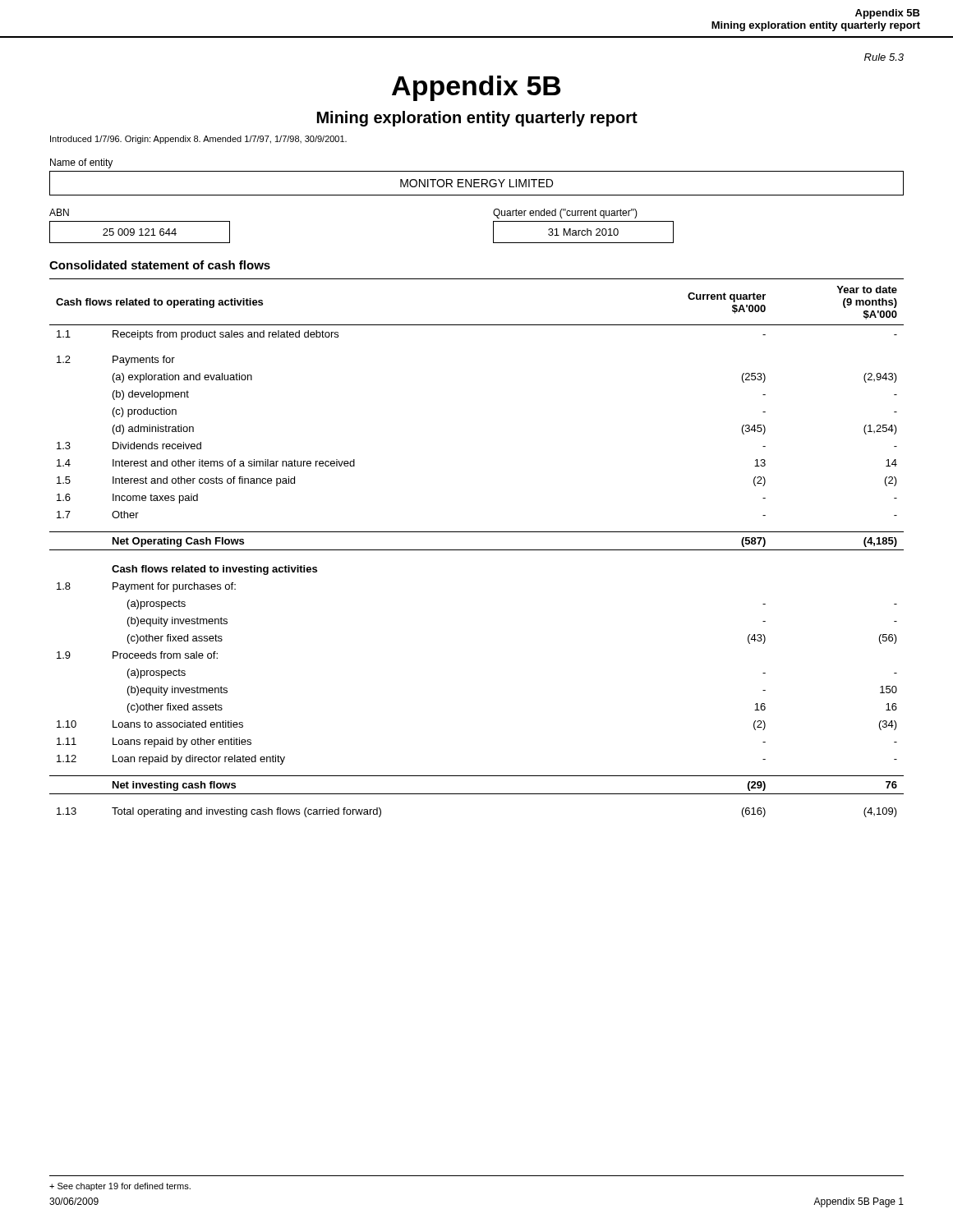Click on the region starting "ABN 25 009 121"
This screenshot has width=953, height=1232.
coord(59,212)
